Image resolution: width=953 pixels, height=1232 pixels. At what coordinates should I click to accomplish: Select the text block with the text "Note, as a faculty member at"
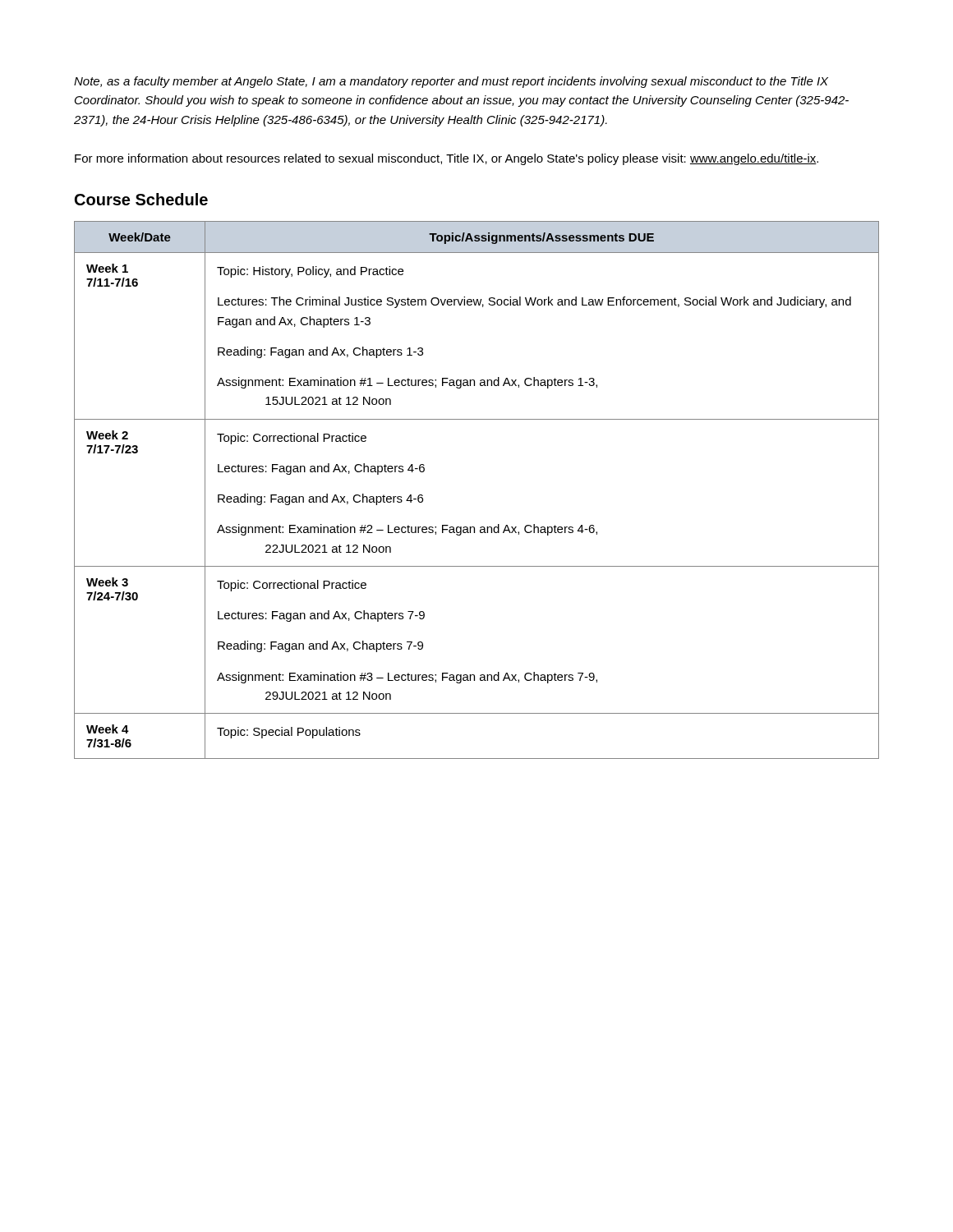(476, 100)
